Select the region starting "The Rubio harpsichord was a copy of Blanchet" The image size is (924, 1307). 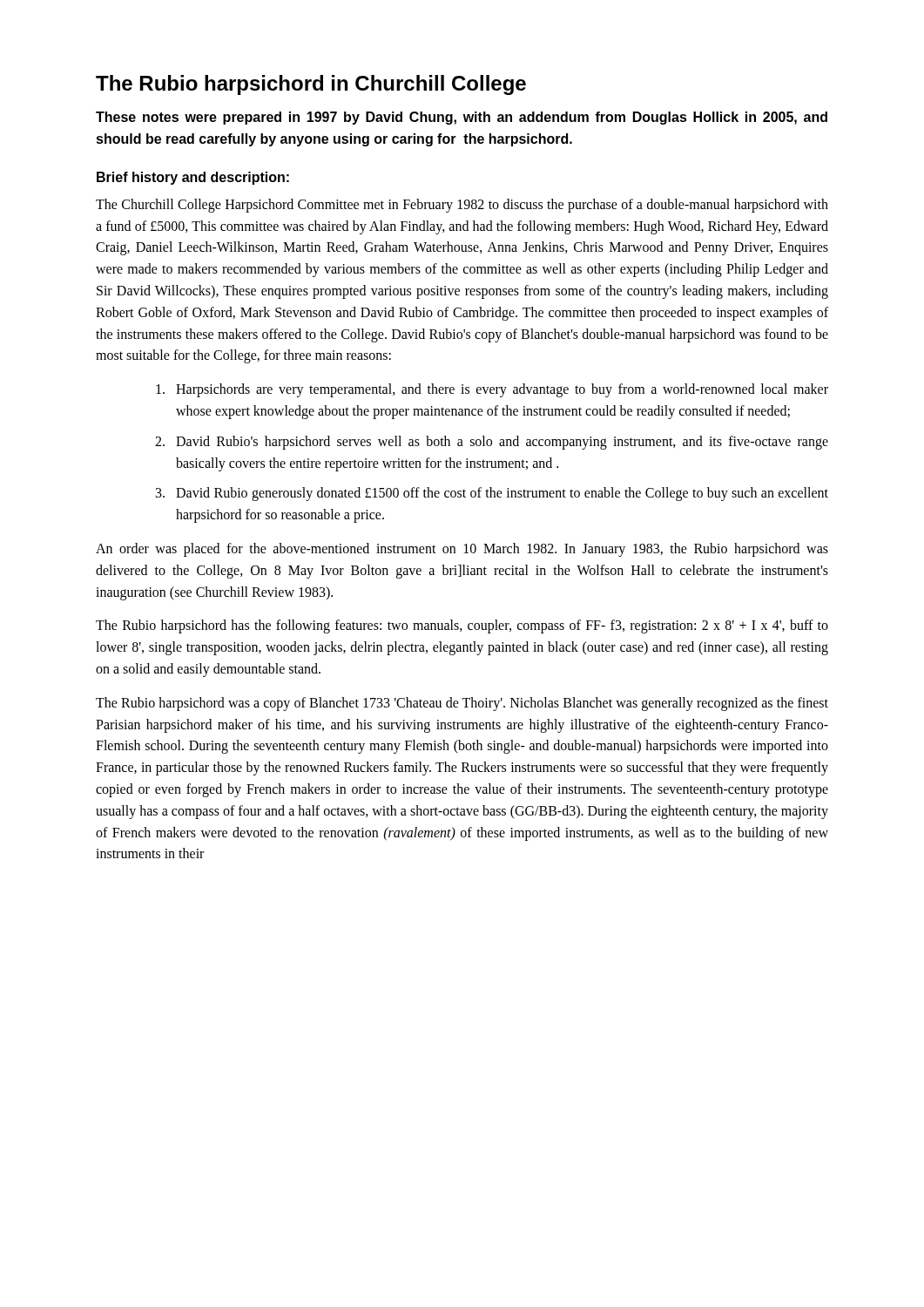pyautogui.click(x=462, y=778)
